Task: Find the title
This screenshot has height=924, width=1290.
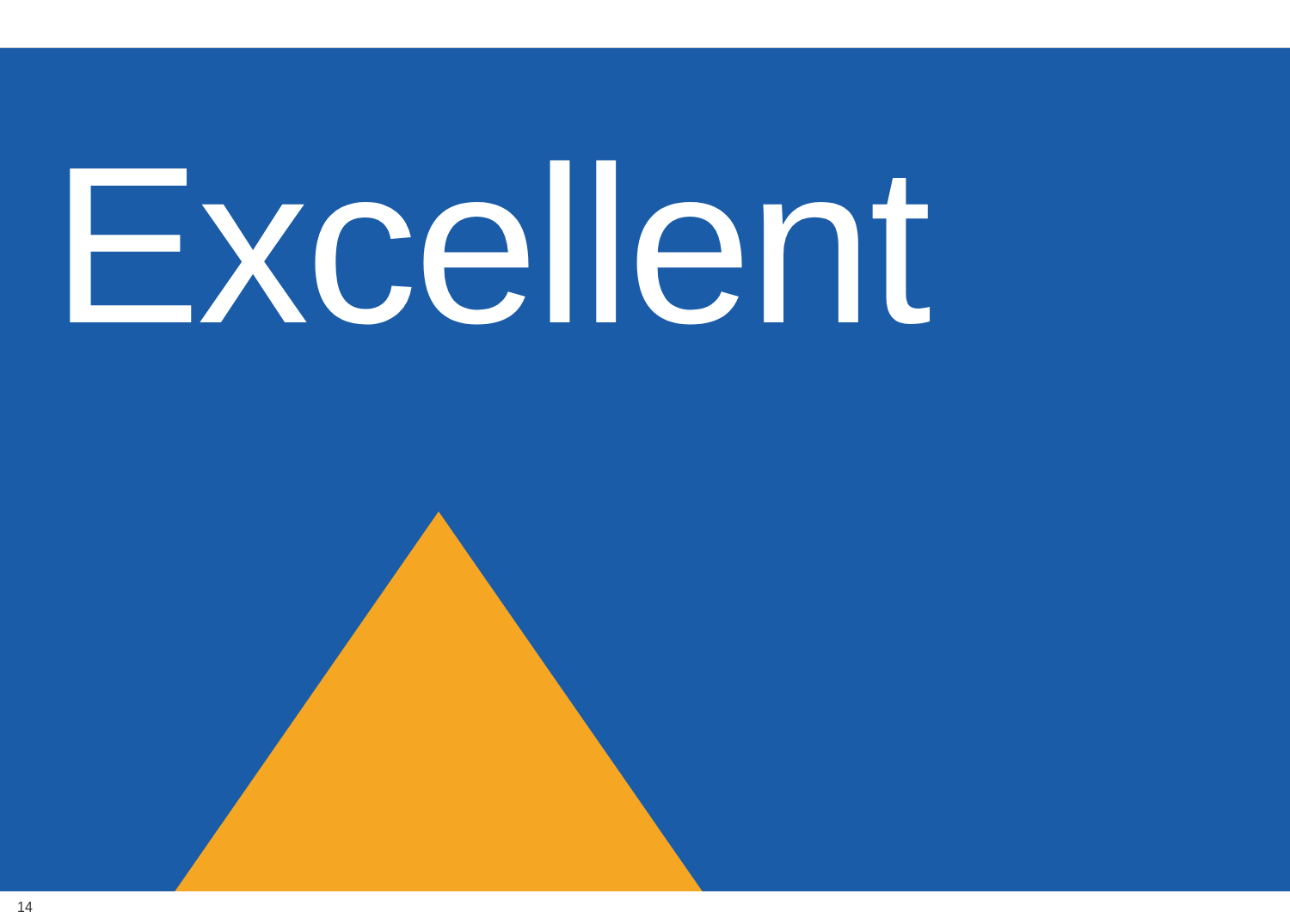Action: pyautogui.click(x=490, y=245)
